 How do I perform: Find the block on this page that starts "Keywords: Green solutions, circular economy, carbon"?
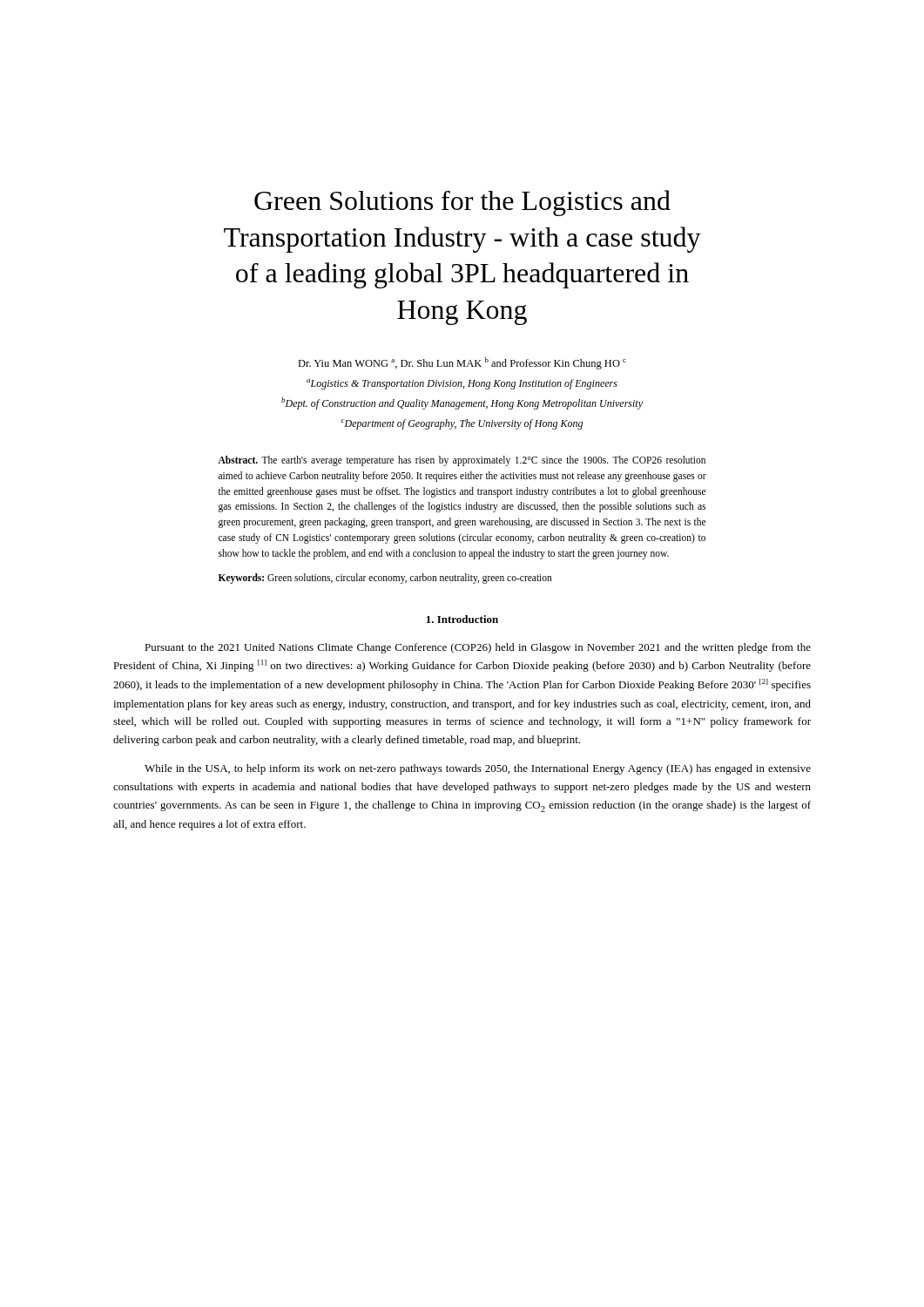385,577
